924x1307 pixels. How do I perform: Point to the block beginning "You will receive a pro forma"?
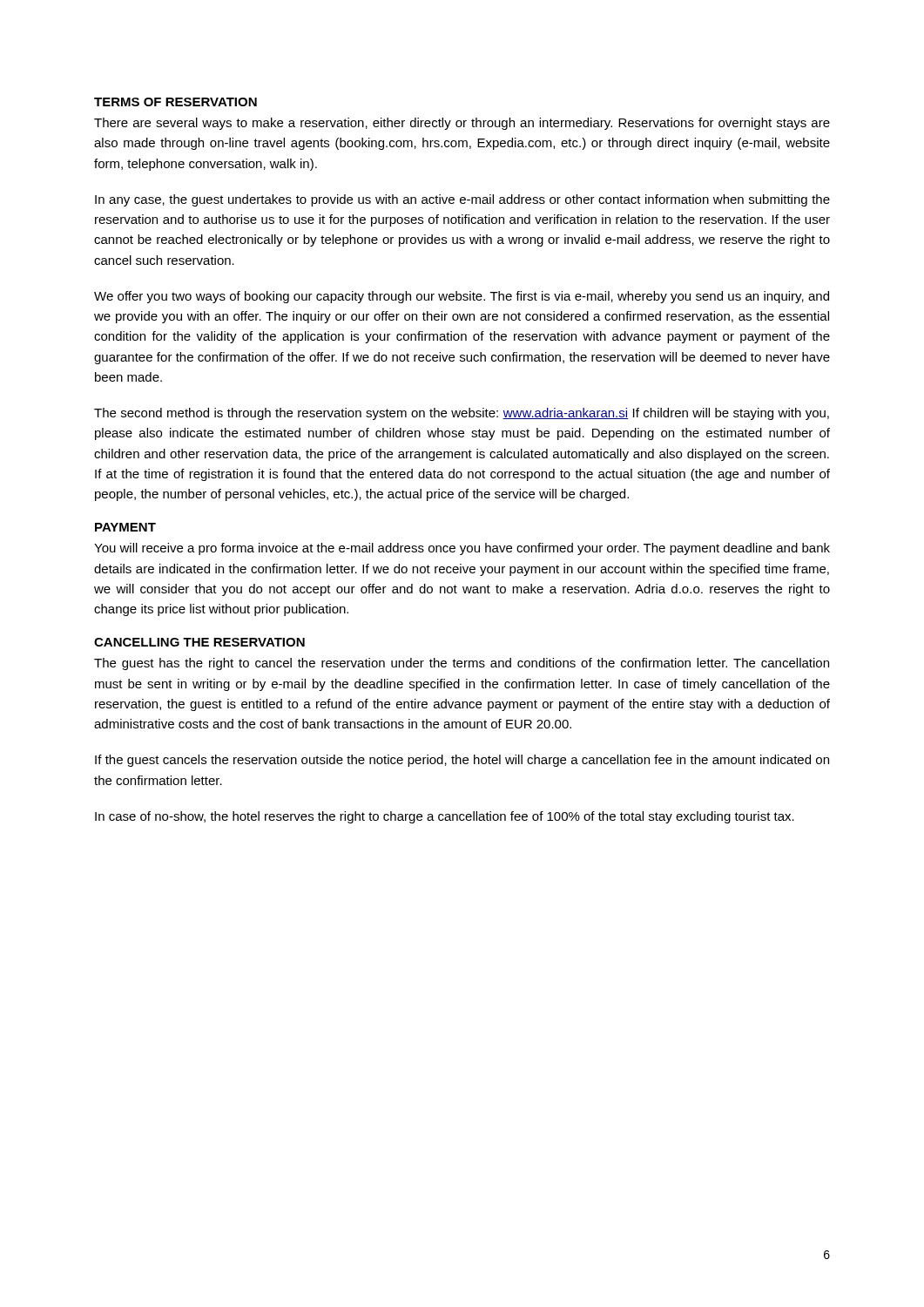462,578
